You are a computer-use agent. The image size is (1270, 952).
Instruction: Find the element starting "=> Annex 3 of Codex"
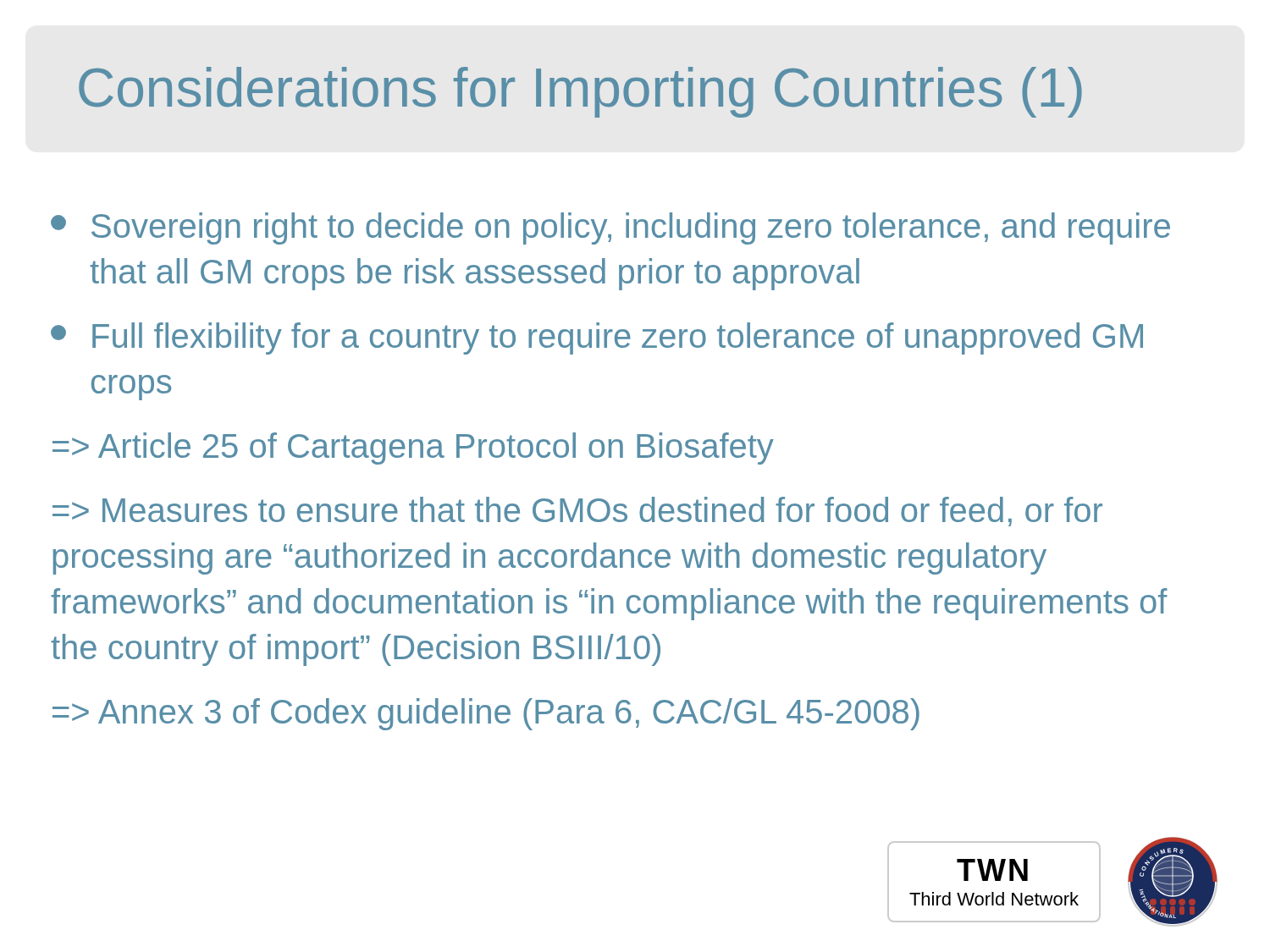click(x=635, y=712)
